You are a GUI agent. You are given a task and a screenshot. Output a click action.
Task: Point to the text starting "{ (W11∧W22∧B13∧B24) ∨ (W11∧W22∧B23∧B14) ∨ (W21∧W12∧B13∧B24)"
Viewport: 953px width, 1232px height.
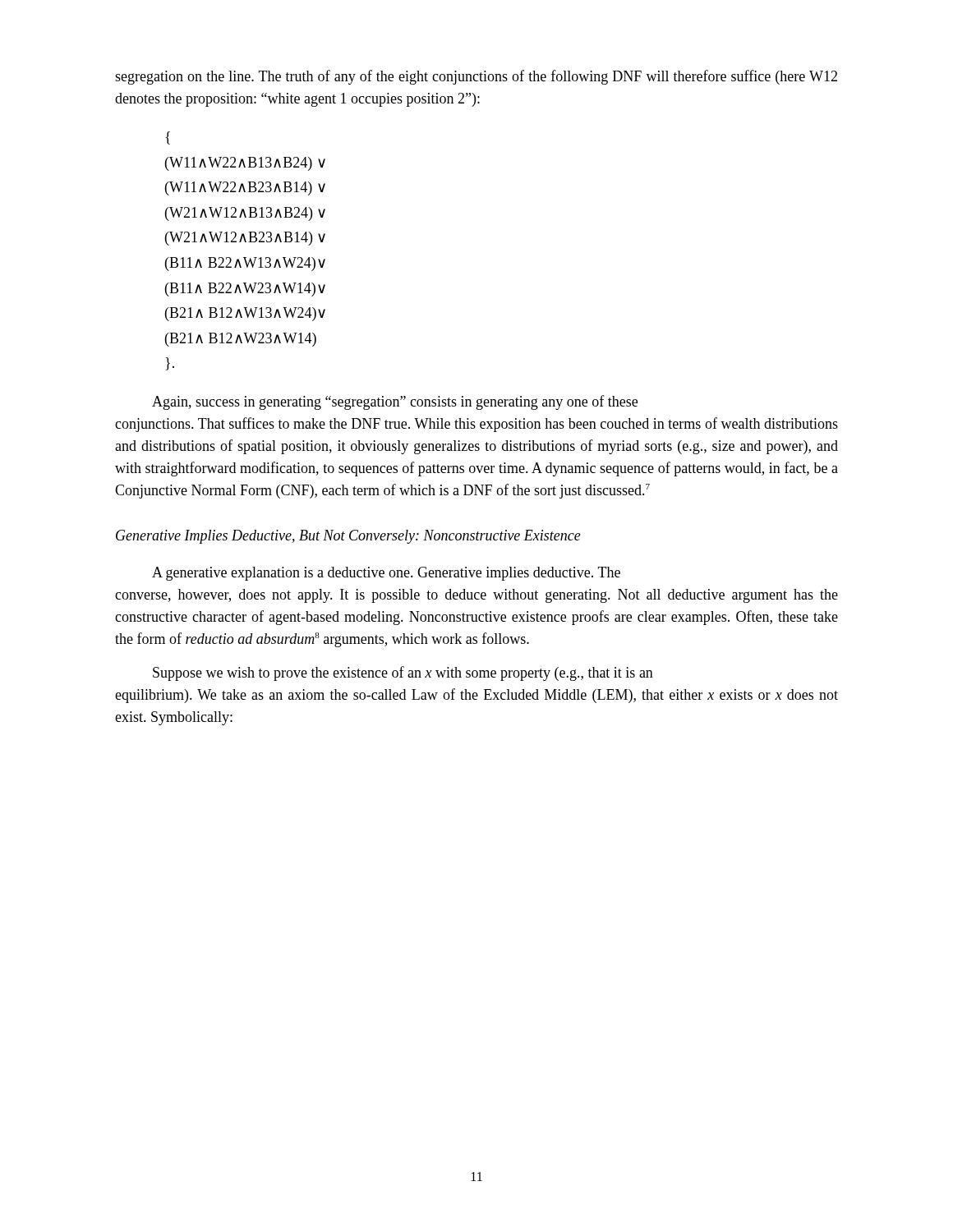coord(246,250)
